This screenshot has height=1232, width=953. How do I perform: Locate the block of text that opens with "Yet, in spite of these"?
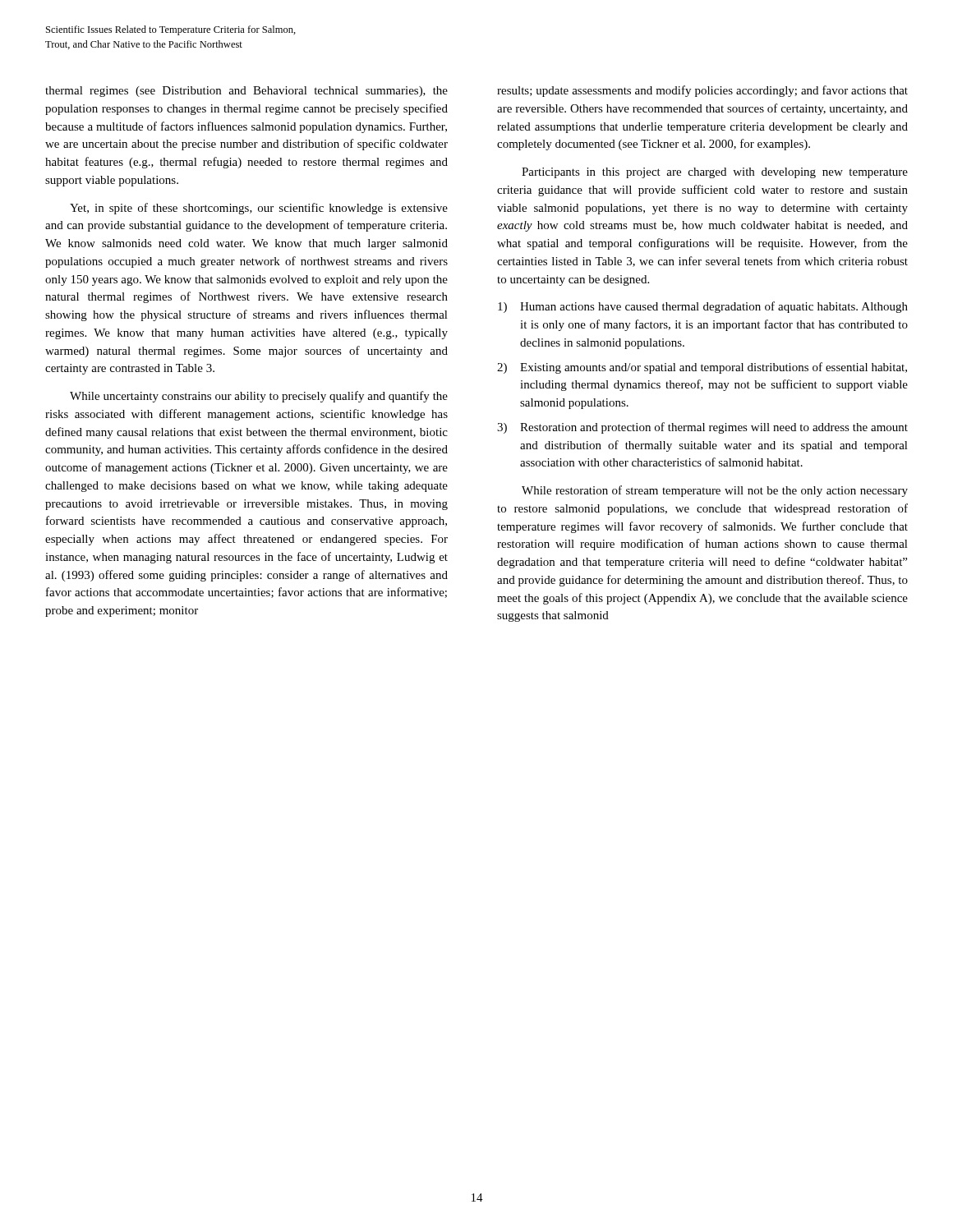pyautogui.click(x=246, y=289)
